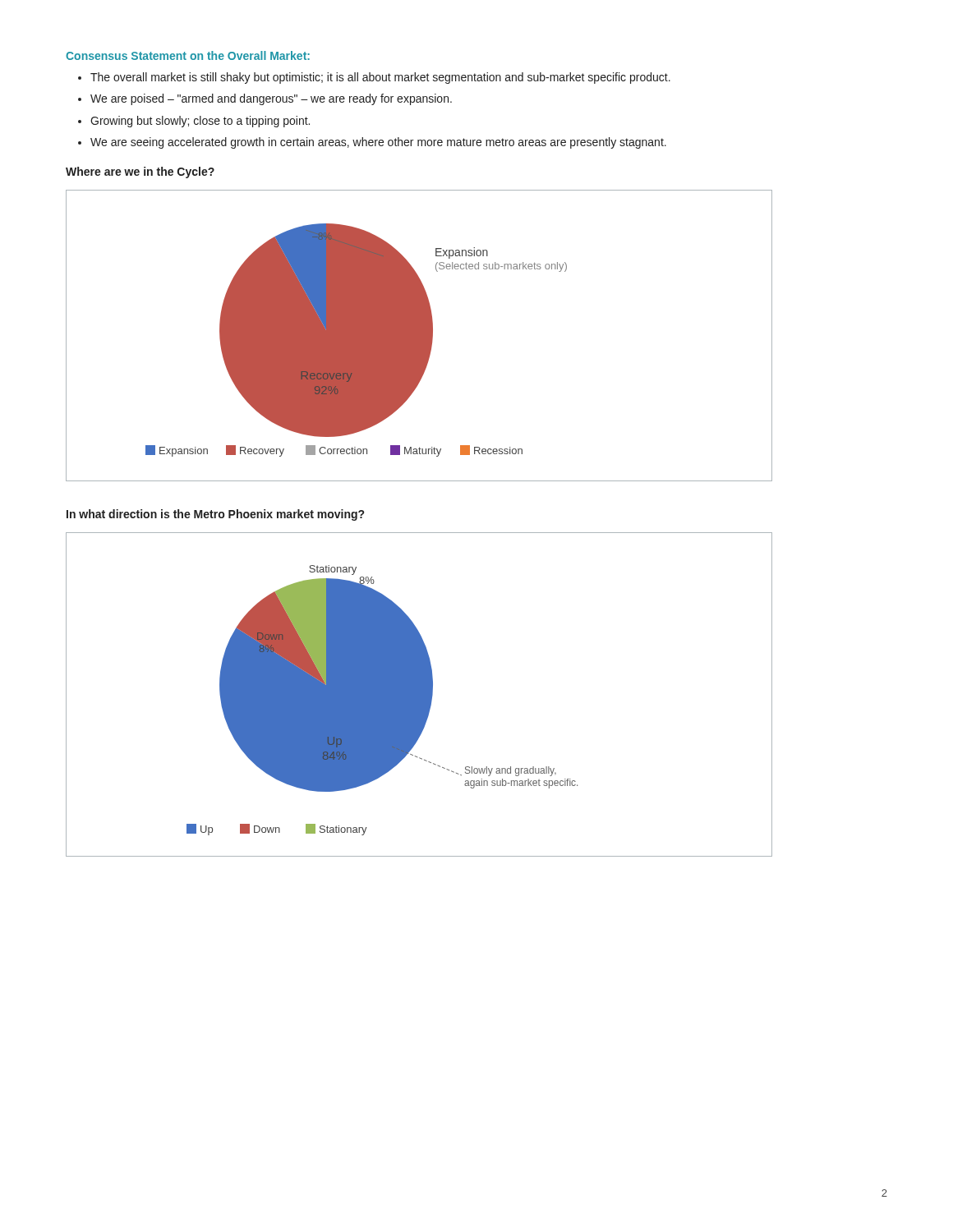Find the block starting "Growing but slowly; close to"

pyautogui.click(x=201, y=120)
